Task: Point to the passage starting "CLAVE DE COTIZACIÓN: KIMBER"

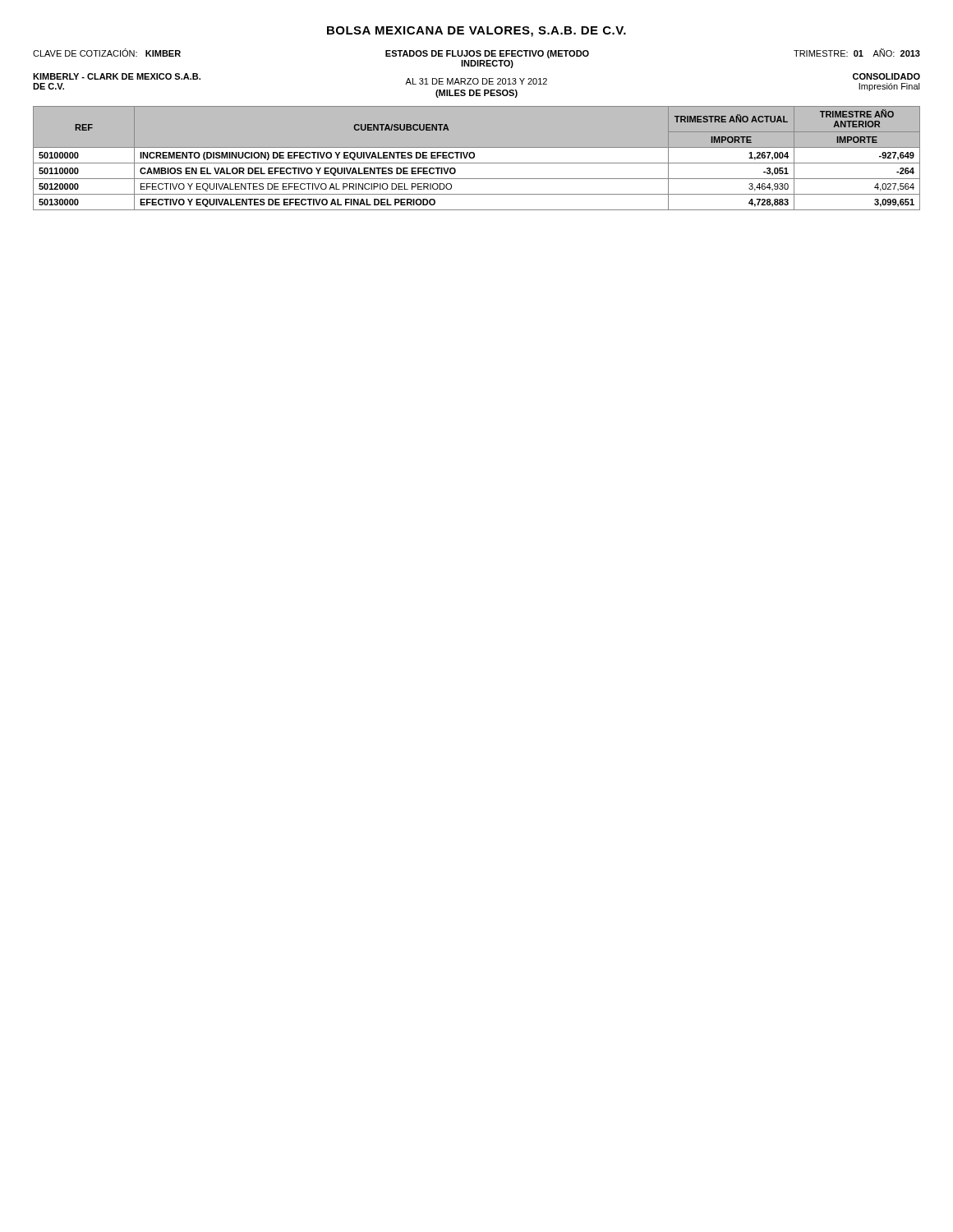Action: (107, 53)
